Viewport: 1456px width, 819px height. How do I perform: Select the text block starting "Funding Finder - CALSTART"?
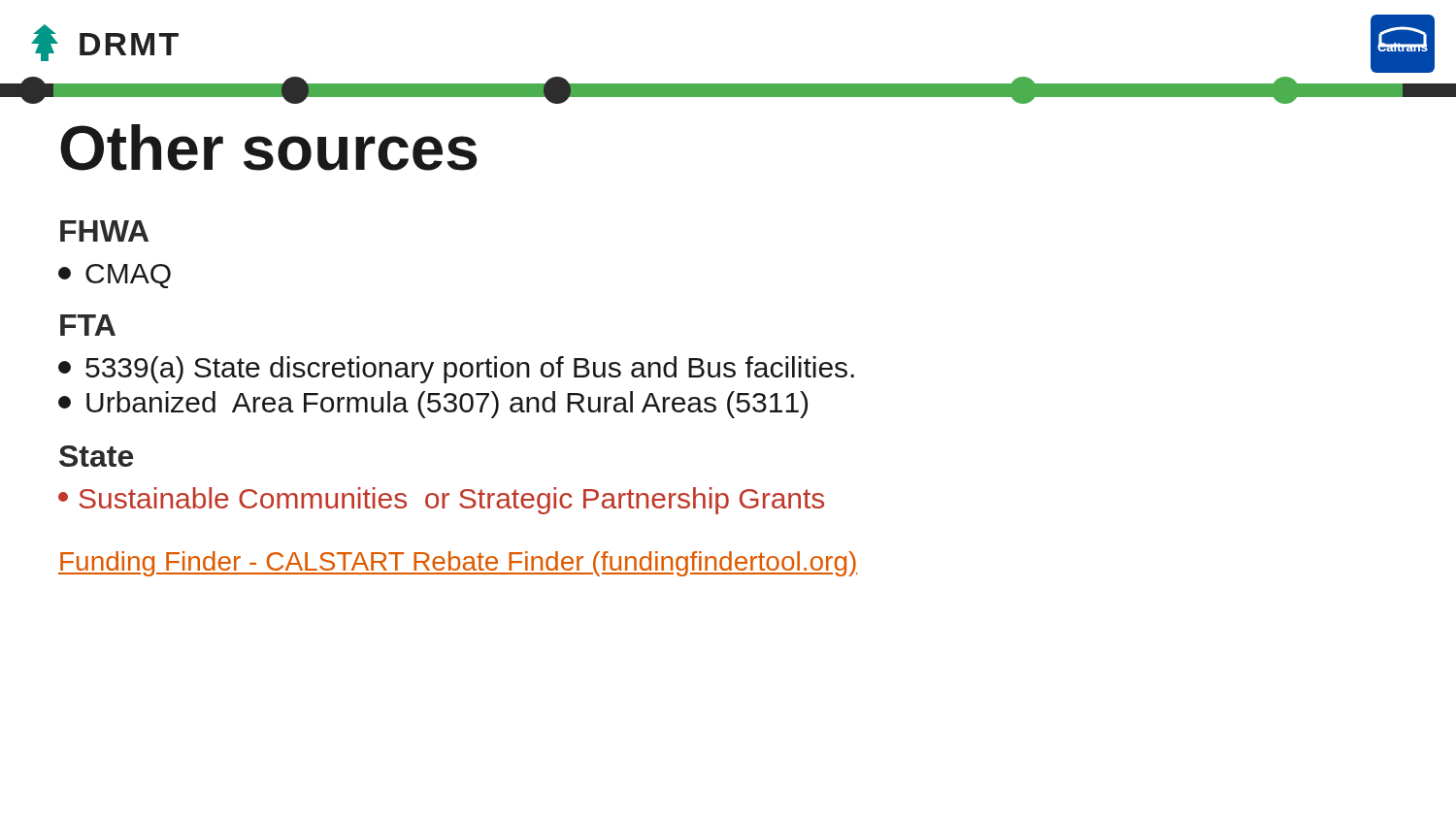coord(458,562)
